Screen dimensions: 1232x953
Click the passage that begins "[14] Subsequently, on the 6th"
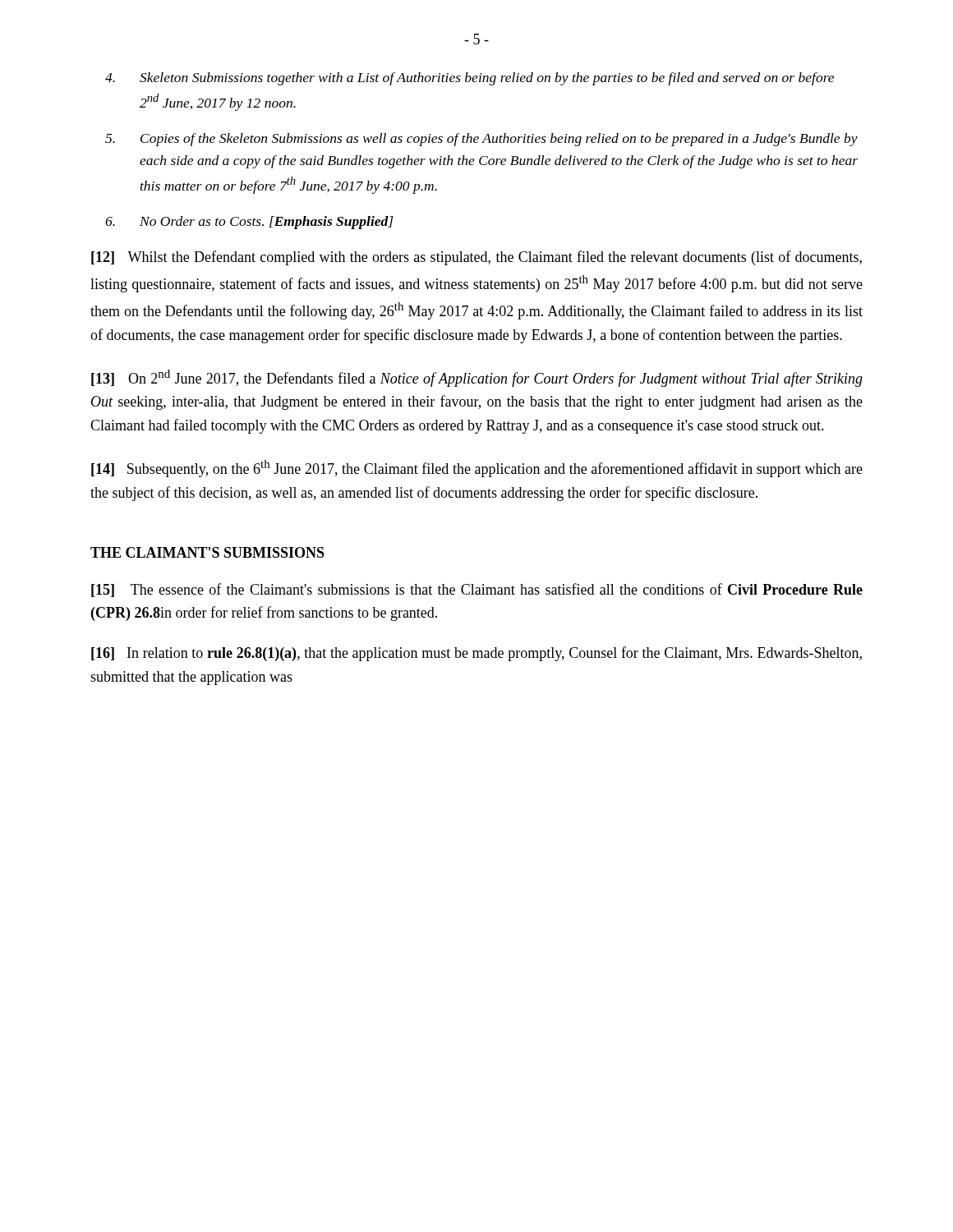[x=476, y=479]
